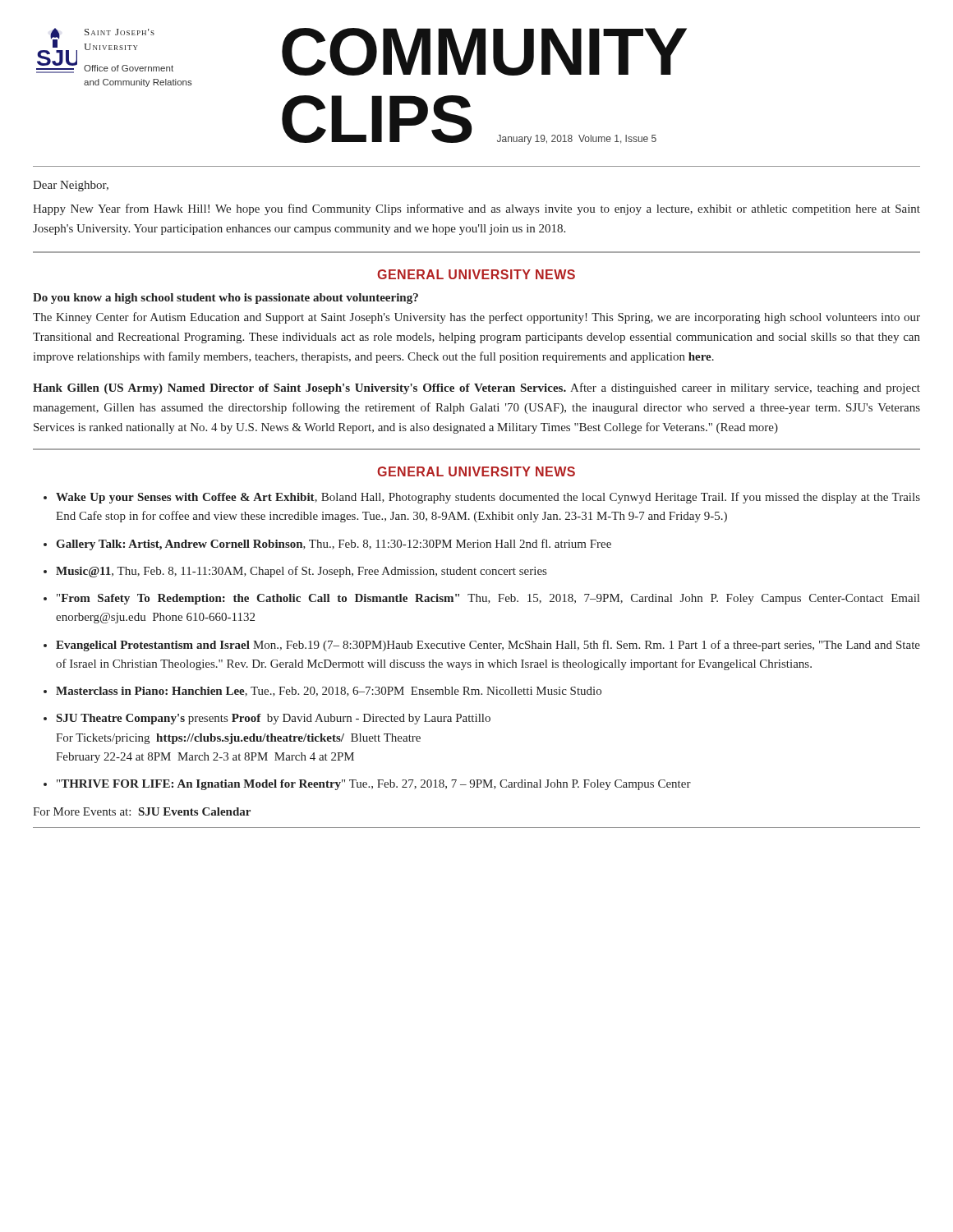Where is the passage that starts "SJU Theatre Company's presents Proof by David Auburn"?
The image size is (953, 1232).
pyautogui.click(x=273, y=737)
